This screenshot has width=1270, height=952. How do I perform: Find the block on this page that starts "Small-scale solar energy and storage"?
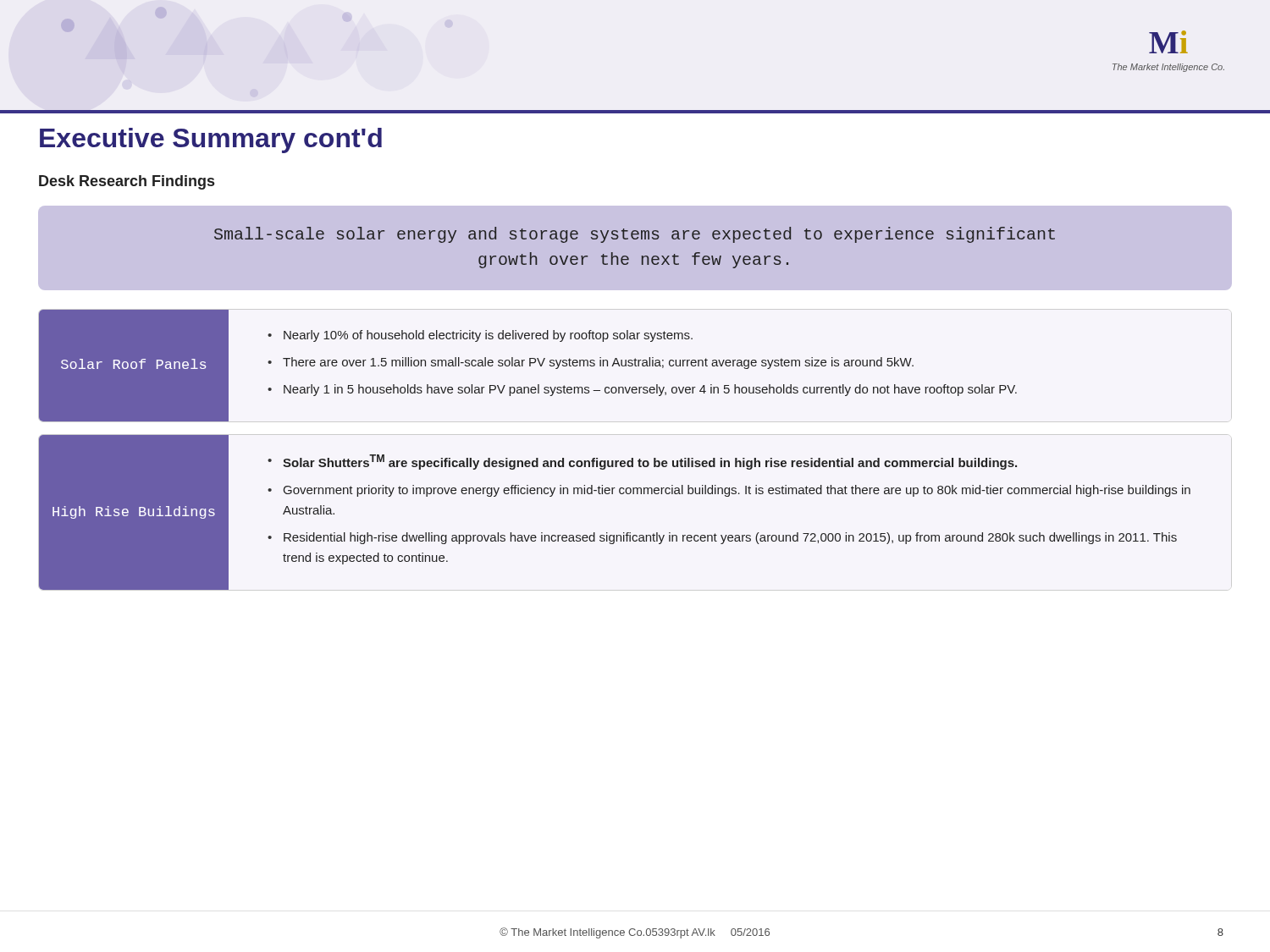pyautogui.click(x=635, y=248)
